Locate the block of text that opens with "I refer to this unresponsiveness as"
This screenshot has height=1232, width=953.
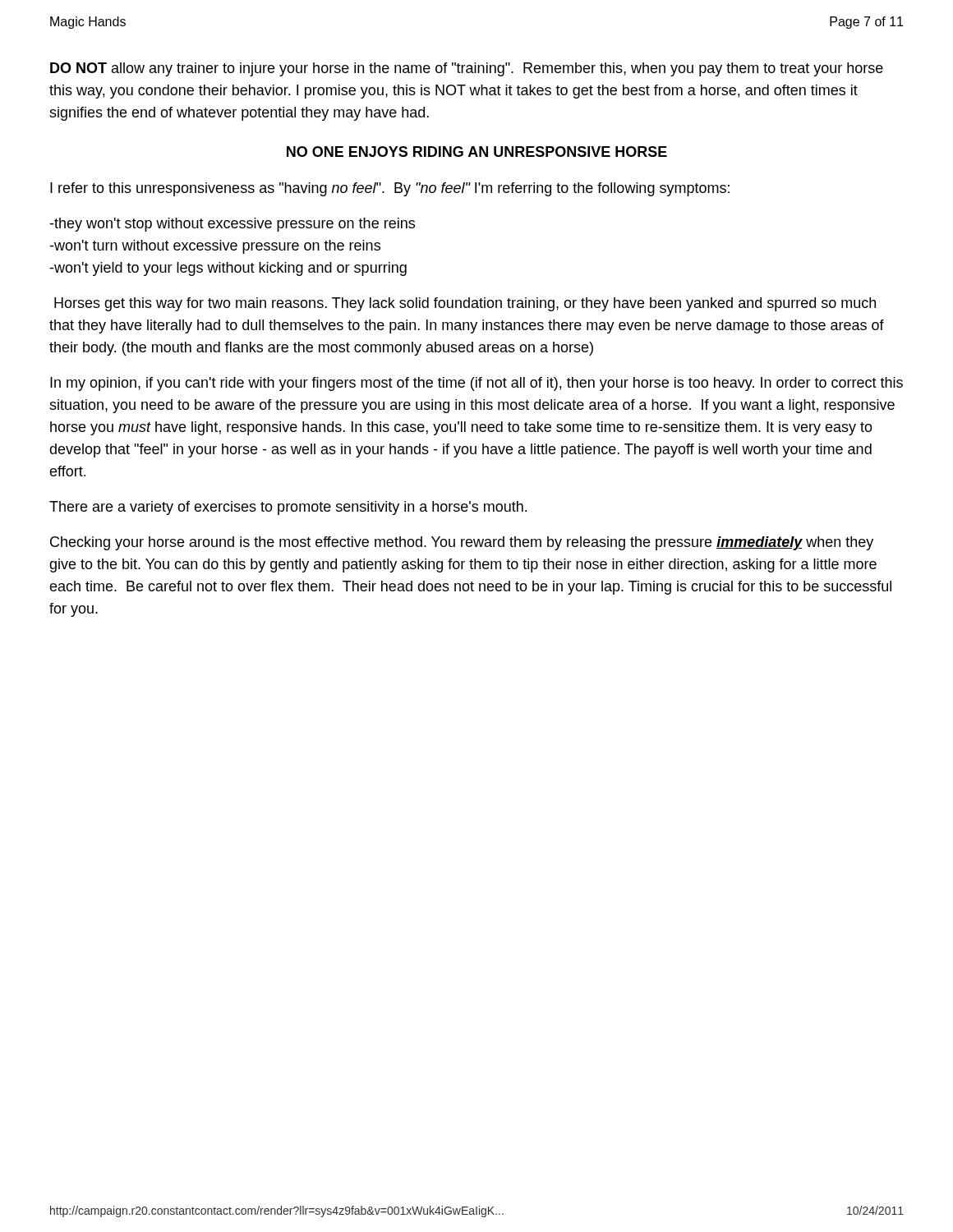(x=476, y=188)
